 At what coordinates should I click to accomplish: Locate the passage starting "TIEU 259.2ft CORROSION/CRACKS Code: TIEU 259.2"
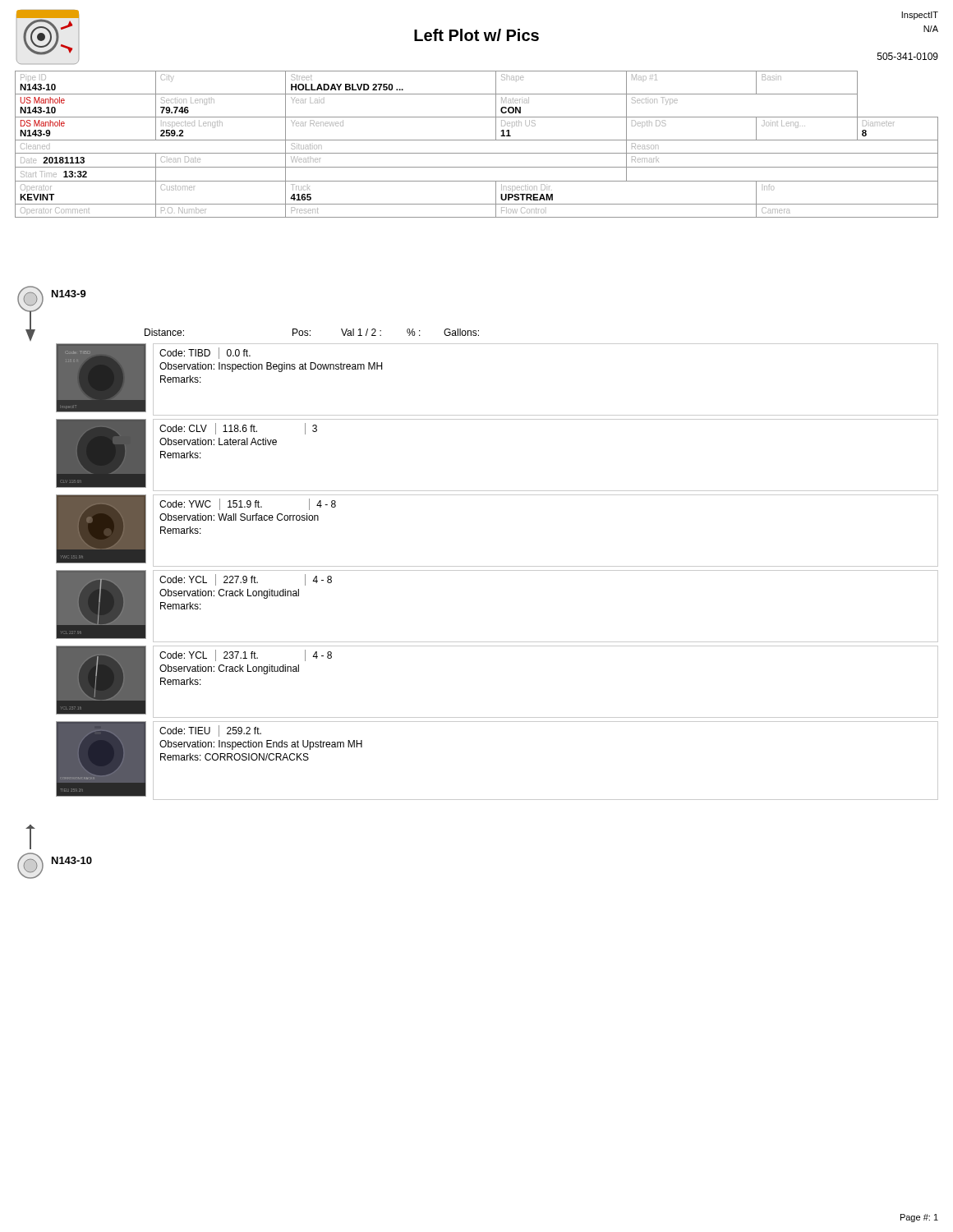[x=497, y=761]
